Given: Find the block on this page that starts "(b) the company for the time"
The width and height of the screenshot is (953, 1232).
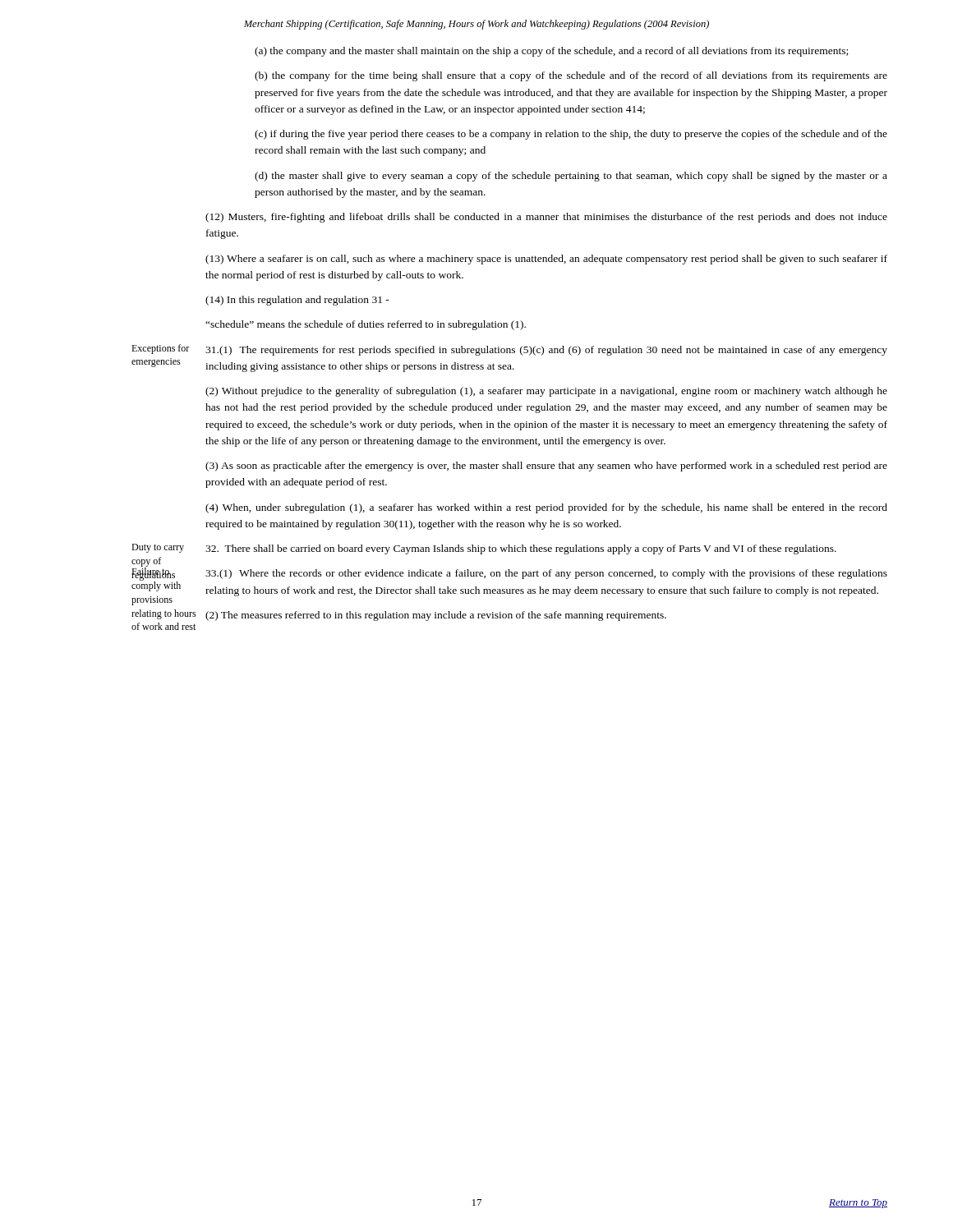Looking at the screenshot, I should tap(571, 92).
